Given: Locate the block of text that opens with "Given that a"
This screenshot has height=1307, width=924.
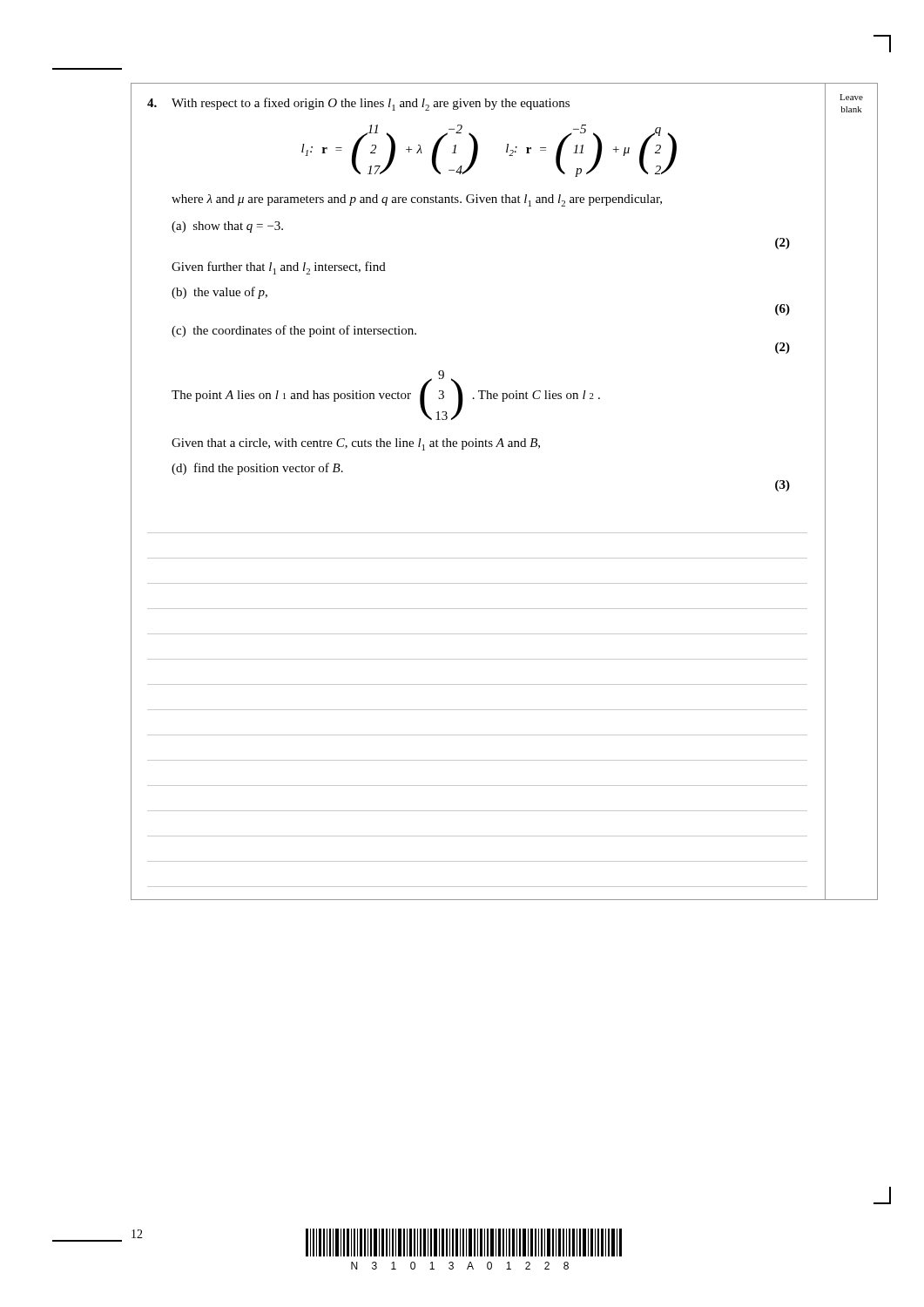Looking at the screenshot, I should click(356, 444).
